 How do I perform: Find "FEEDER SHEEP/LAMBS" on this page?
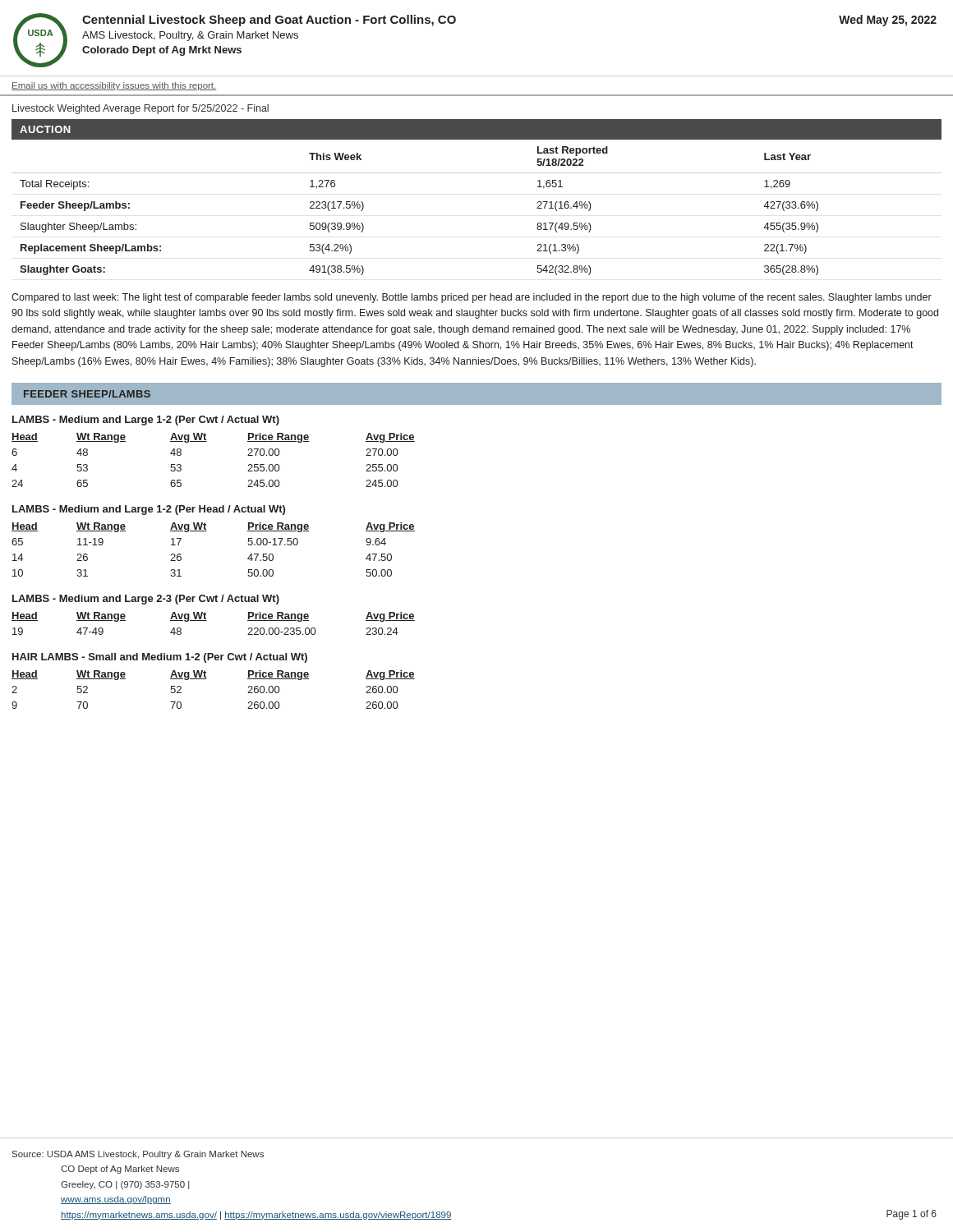tap(87, 394)
